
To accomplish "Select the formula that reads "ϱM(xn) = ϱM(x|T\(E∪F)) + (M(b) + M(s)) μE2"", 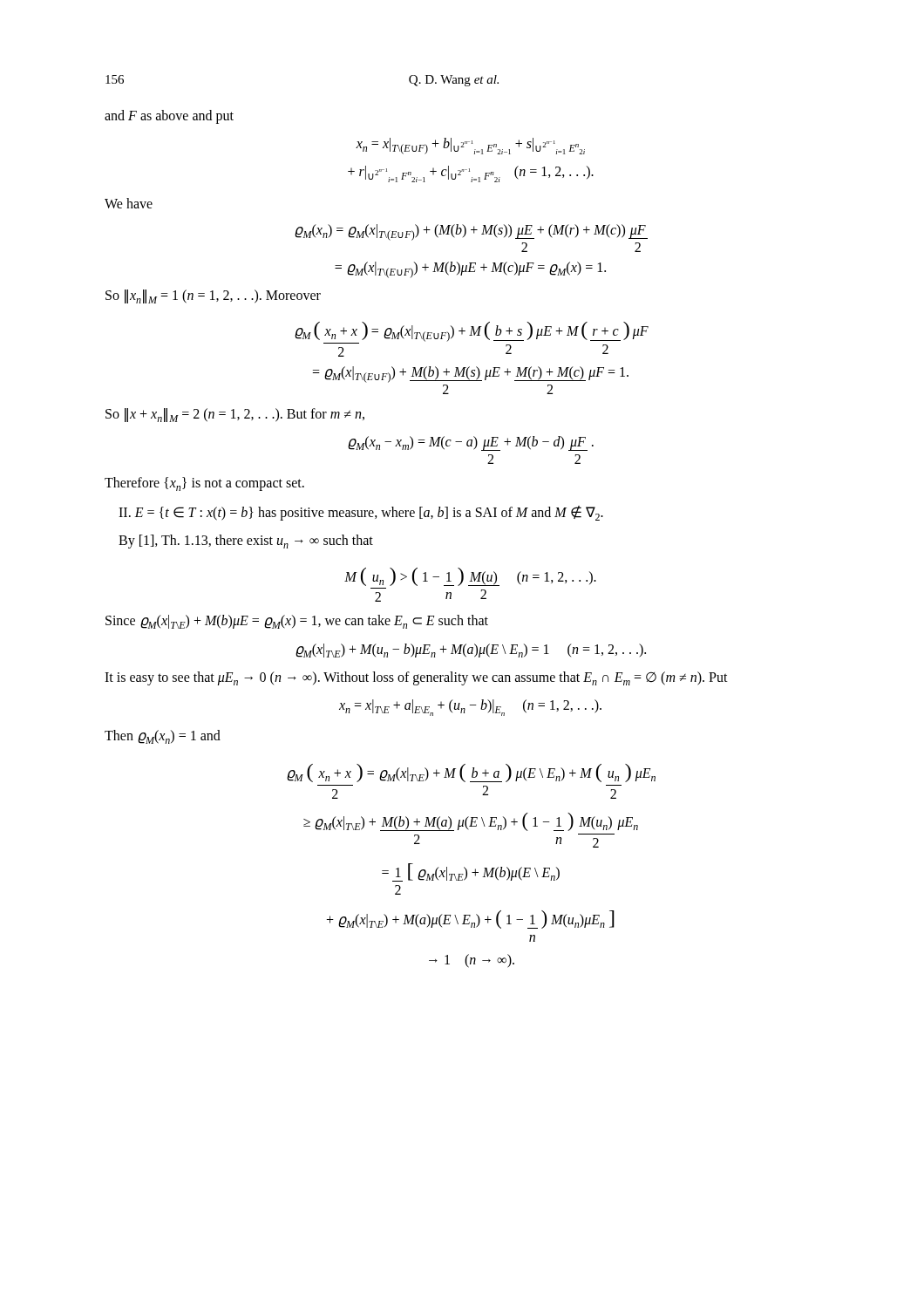I will [471, 232].
